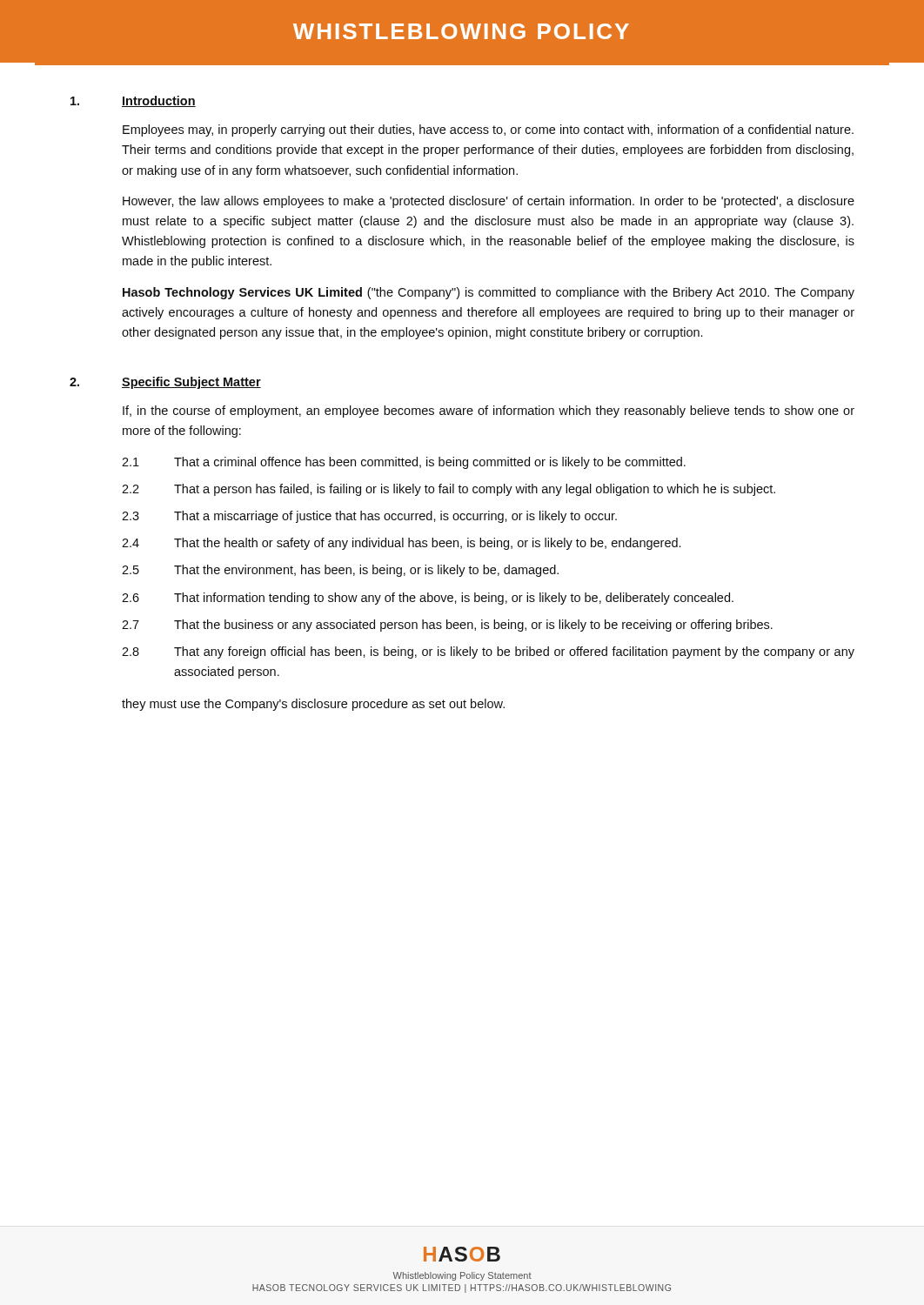
Task: Locate the block of text that opens with "2.2 That a person has"
Action: pos(488,489)
